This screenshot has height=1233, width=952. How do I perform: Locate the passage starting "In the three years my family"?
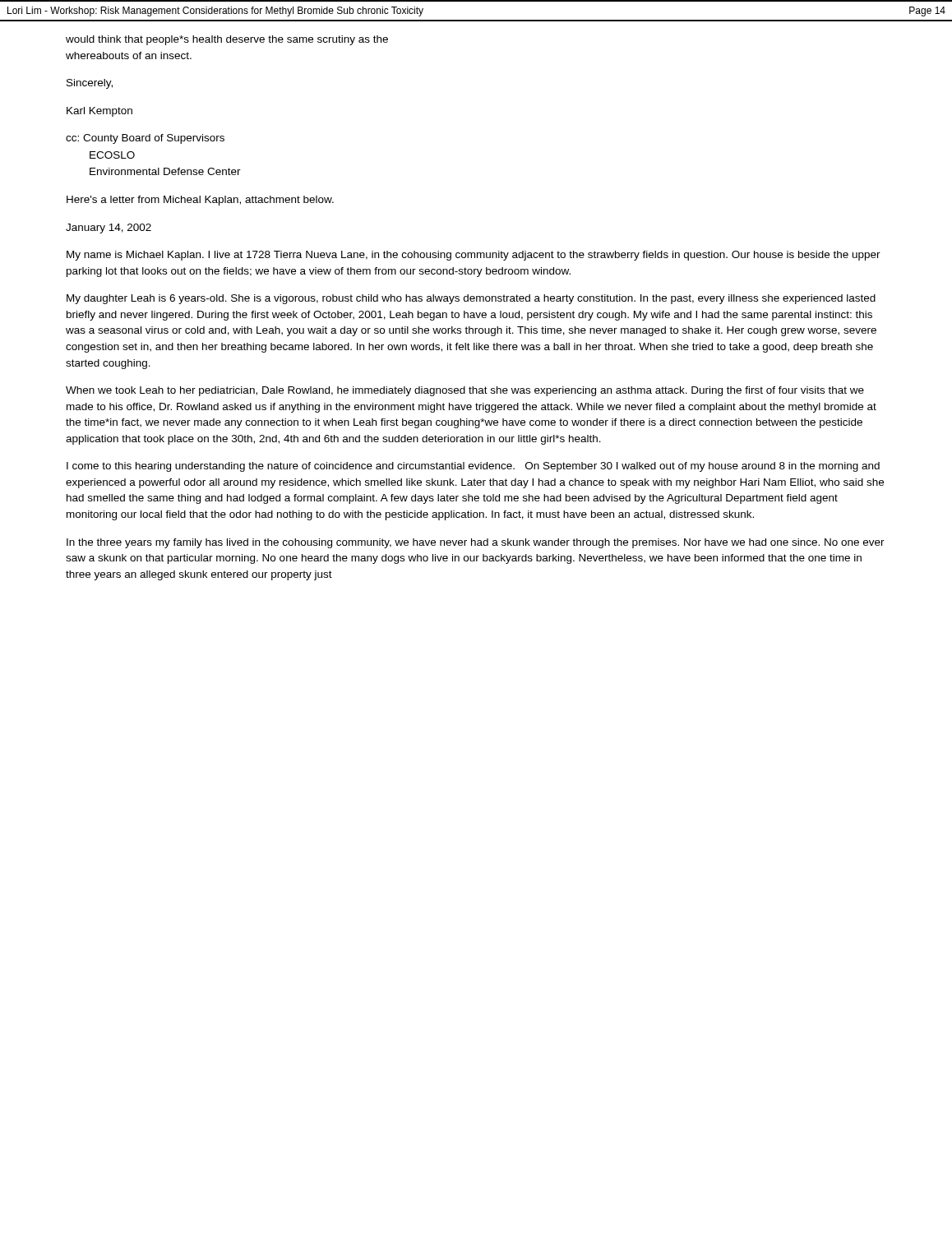(x=475, y=558)
